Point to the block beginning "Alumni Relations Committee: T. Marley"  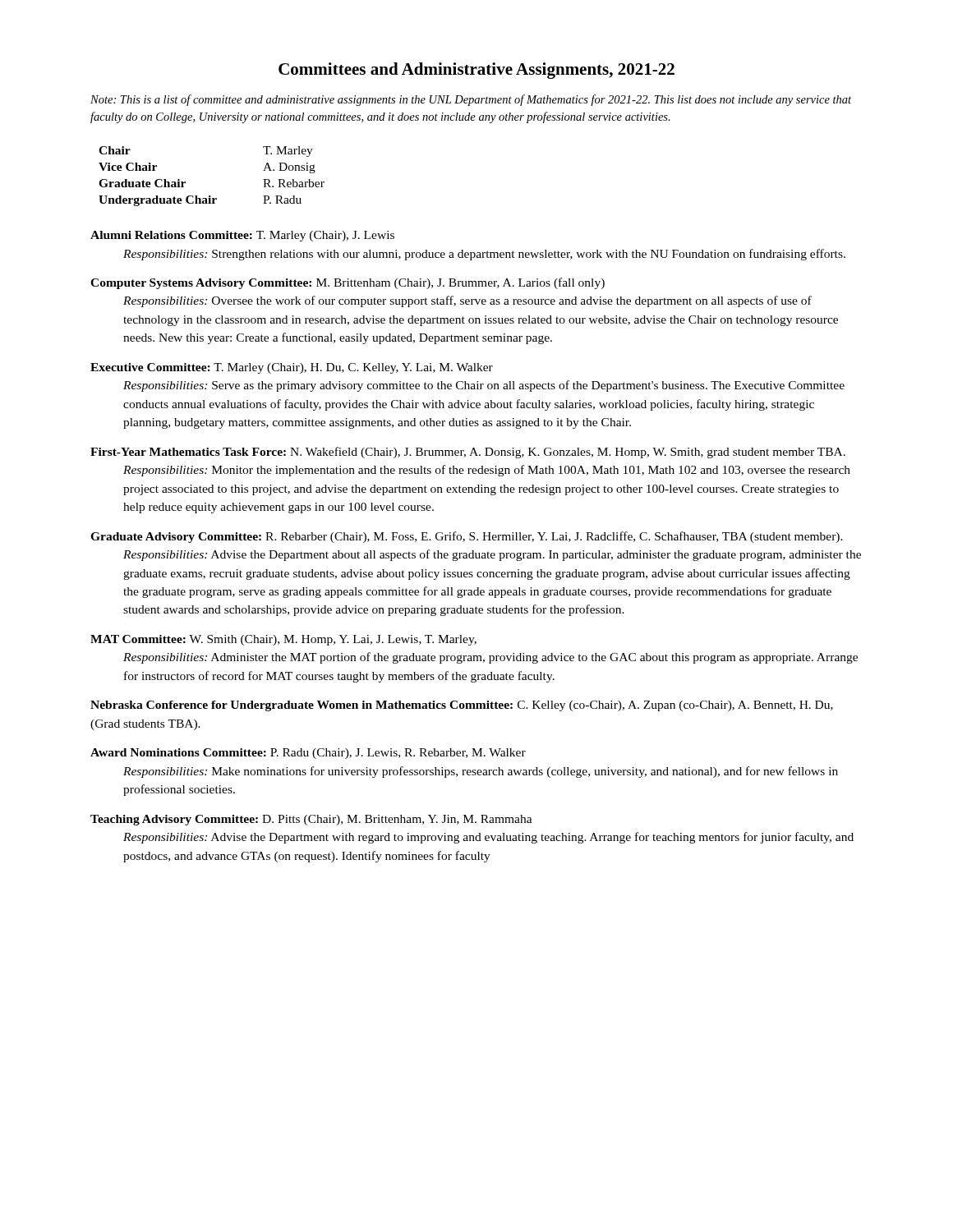pos(476,245)
